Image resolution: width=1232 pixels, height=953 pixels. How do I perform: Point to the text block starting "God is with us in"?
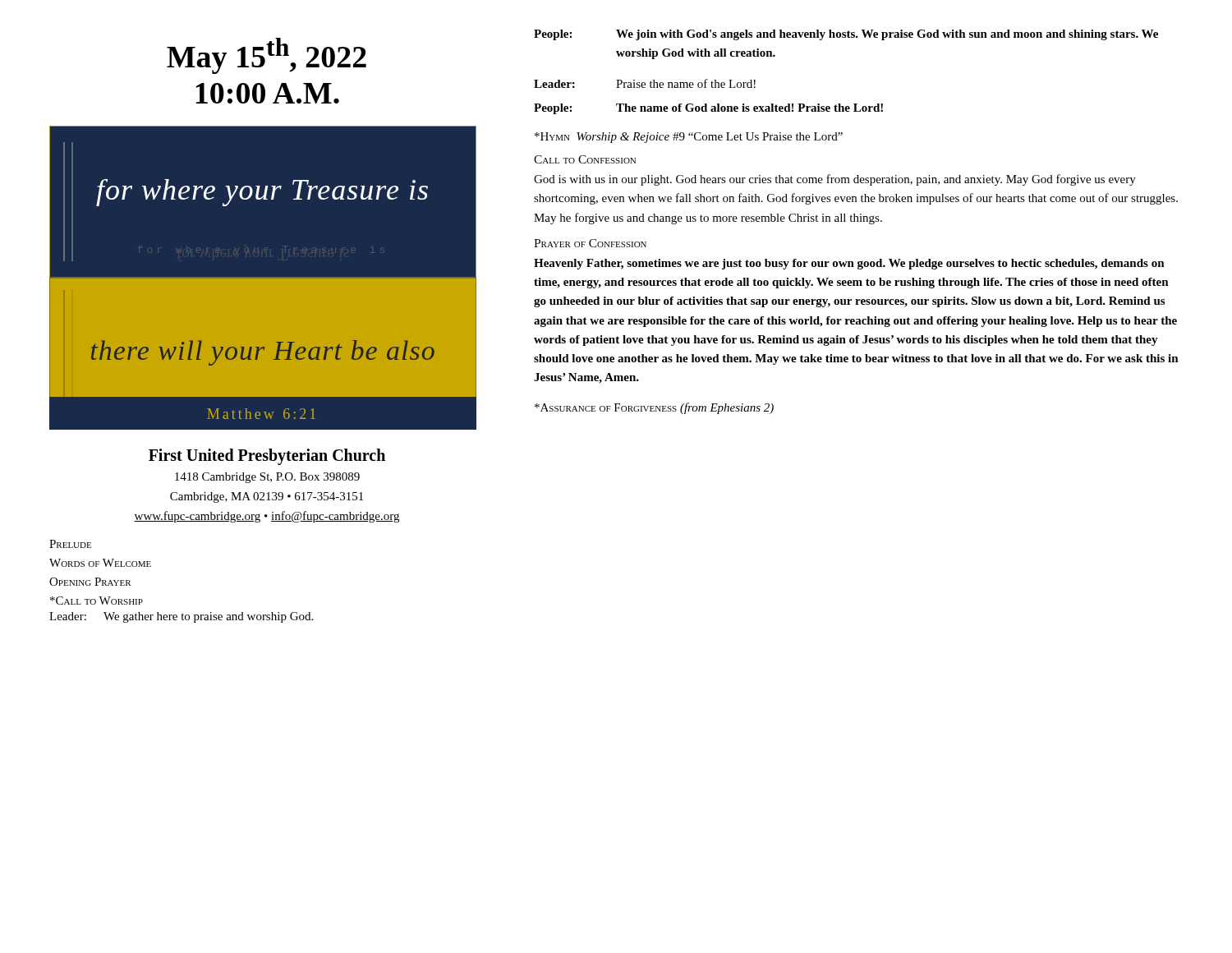click(x=856, y=198)
